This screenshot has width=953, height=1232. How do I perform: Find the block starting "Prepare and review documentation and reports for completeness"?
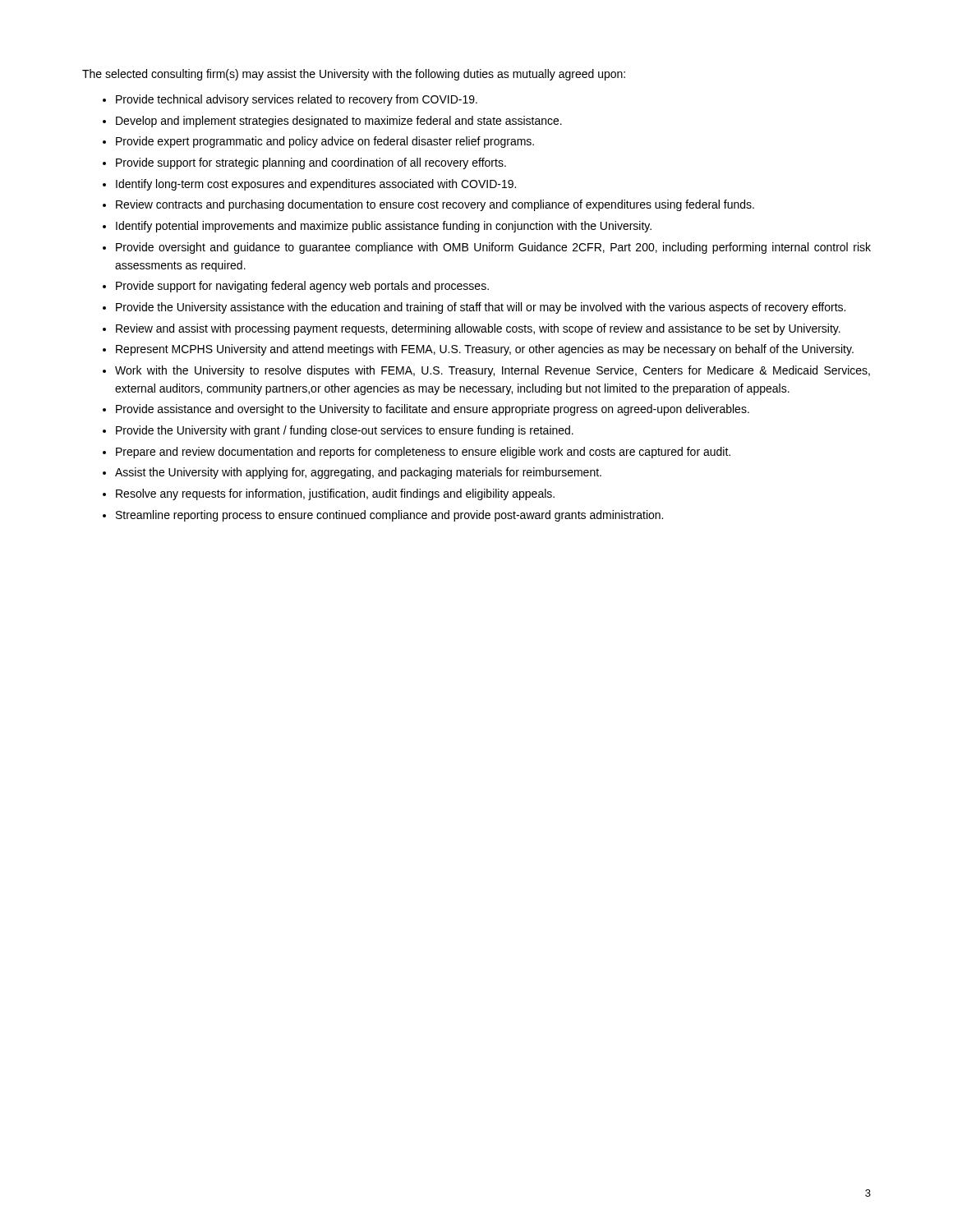(423, 451)
